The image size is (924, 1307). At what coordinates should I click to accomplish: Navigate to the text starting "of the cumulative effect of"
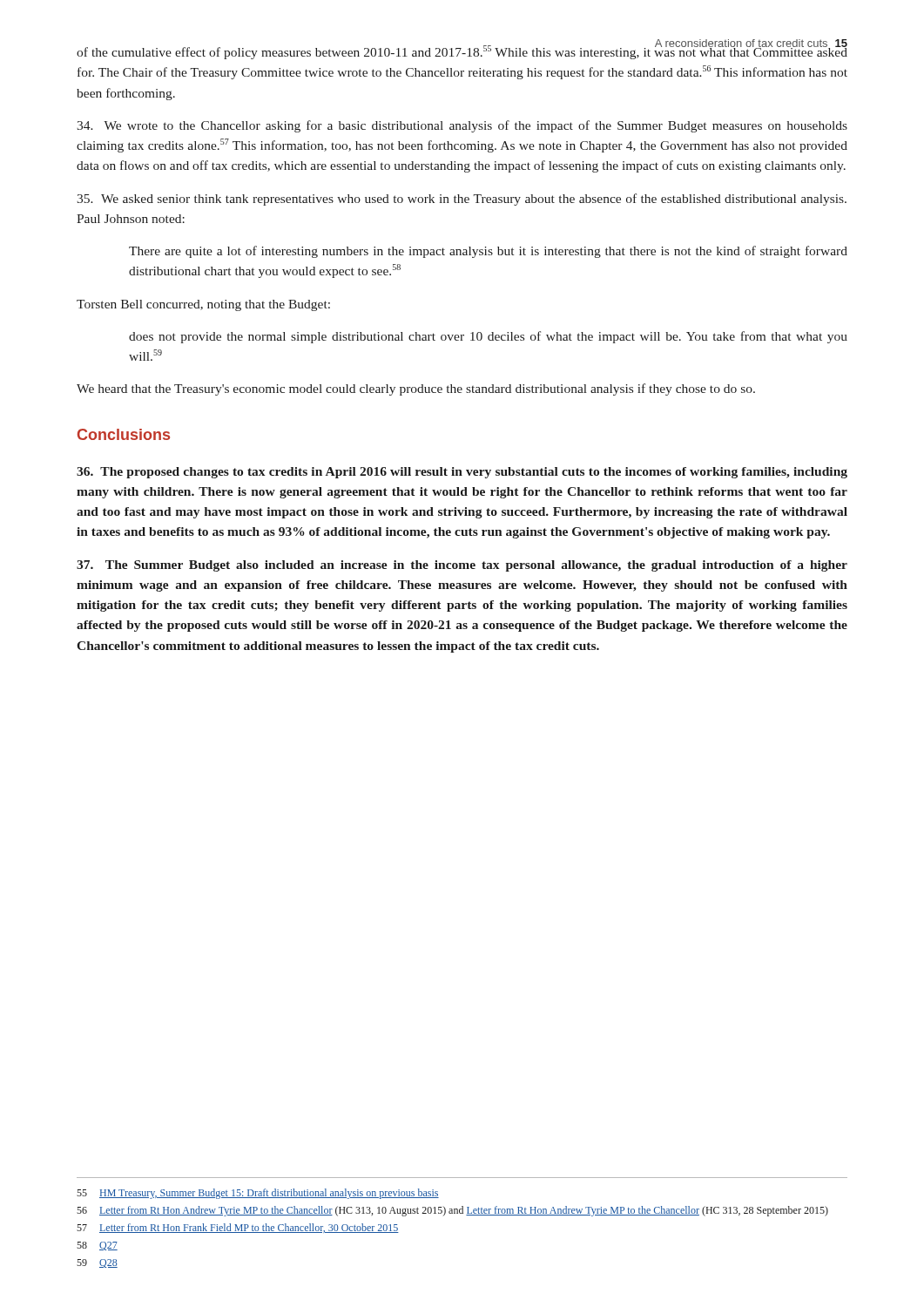point(462,72)
